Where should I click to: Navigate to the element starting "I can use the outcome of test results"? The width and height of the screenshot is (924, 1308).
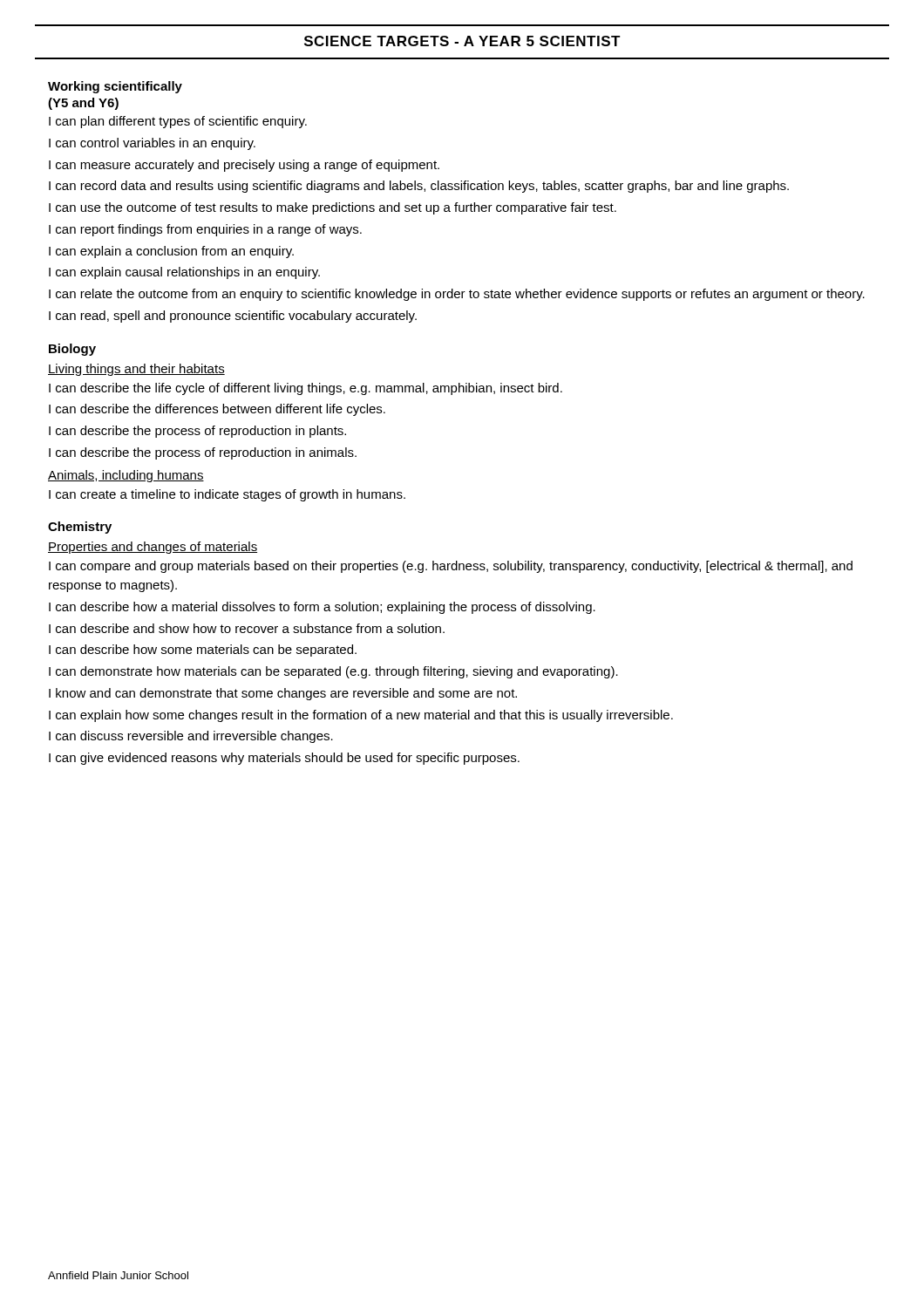333,207
